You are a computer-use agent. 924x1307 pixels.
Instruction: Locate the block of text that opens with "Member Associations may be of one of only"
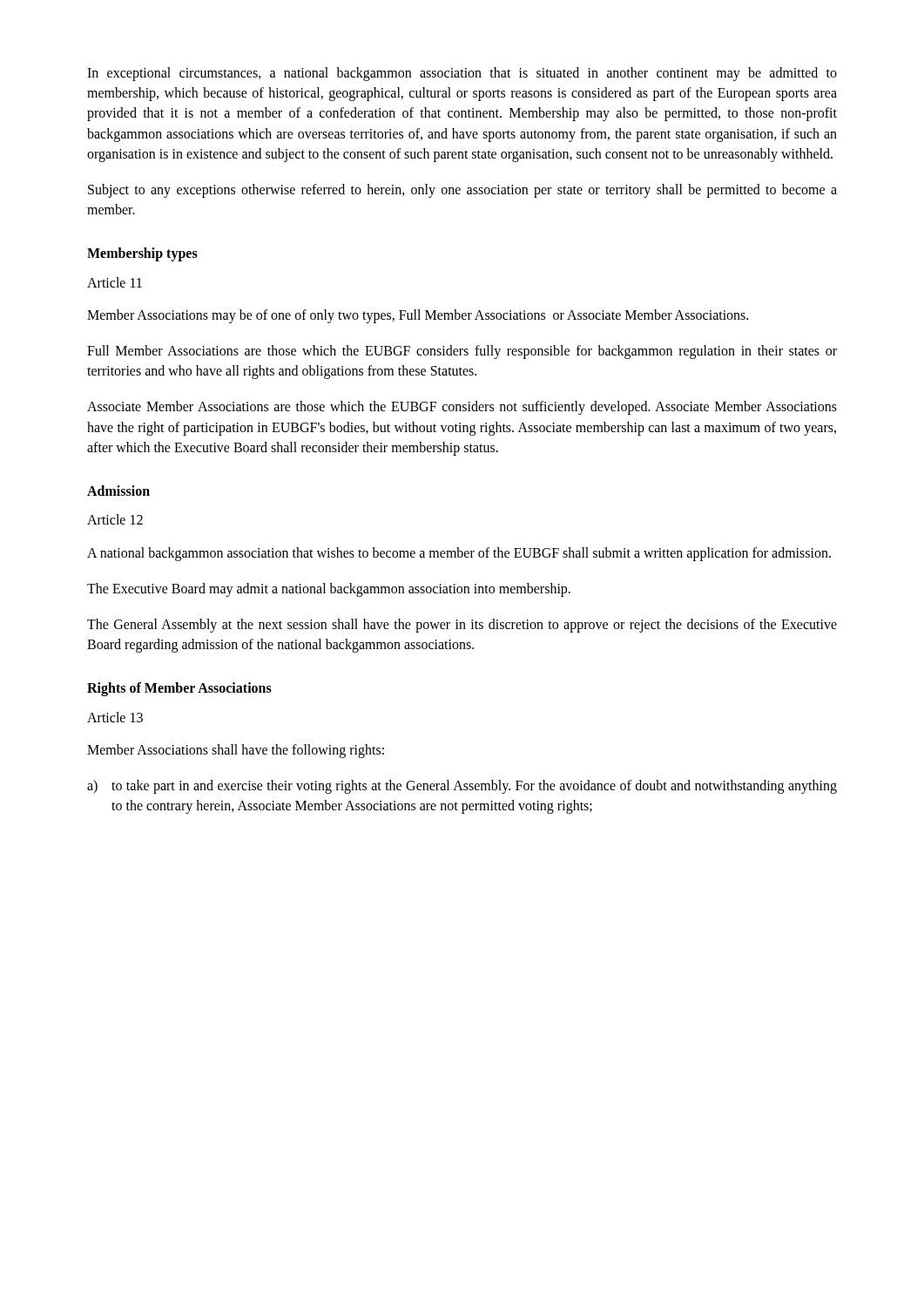(x=418, y=315)
